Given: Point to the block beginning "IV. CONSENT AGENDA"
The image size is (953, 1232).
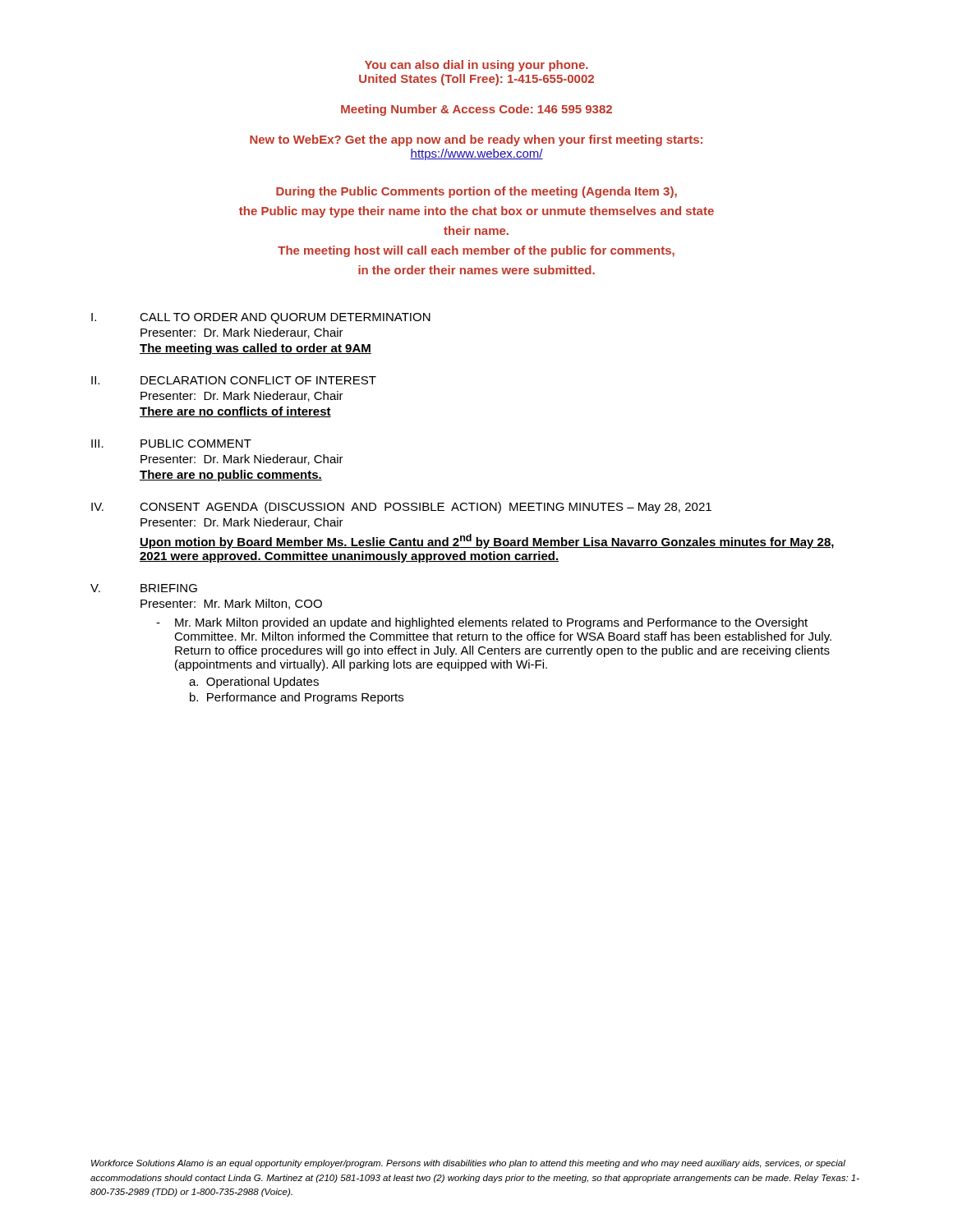Looking at the screenshot, I should 476,531.
